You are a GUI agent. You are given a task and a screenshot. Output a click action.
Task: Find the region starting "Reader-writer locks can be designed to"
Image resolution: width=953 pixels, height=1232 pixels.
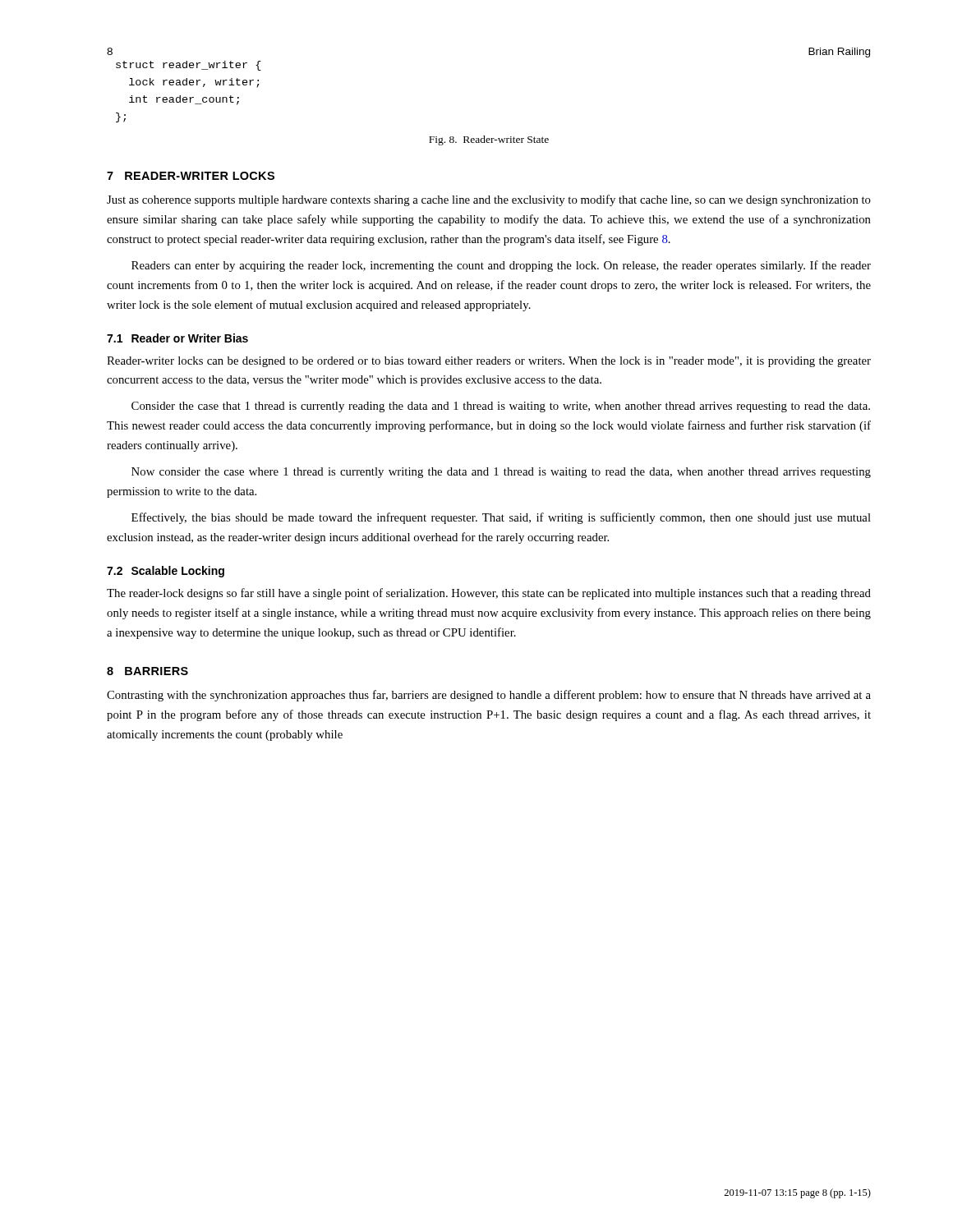point(489,362)
